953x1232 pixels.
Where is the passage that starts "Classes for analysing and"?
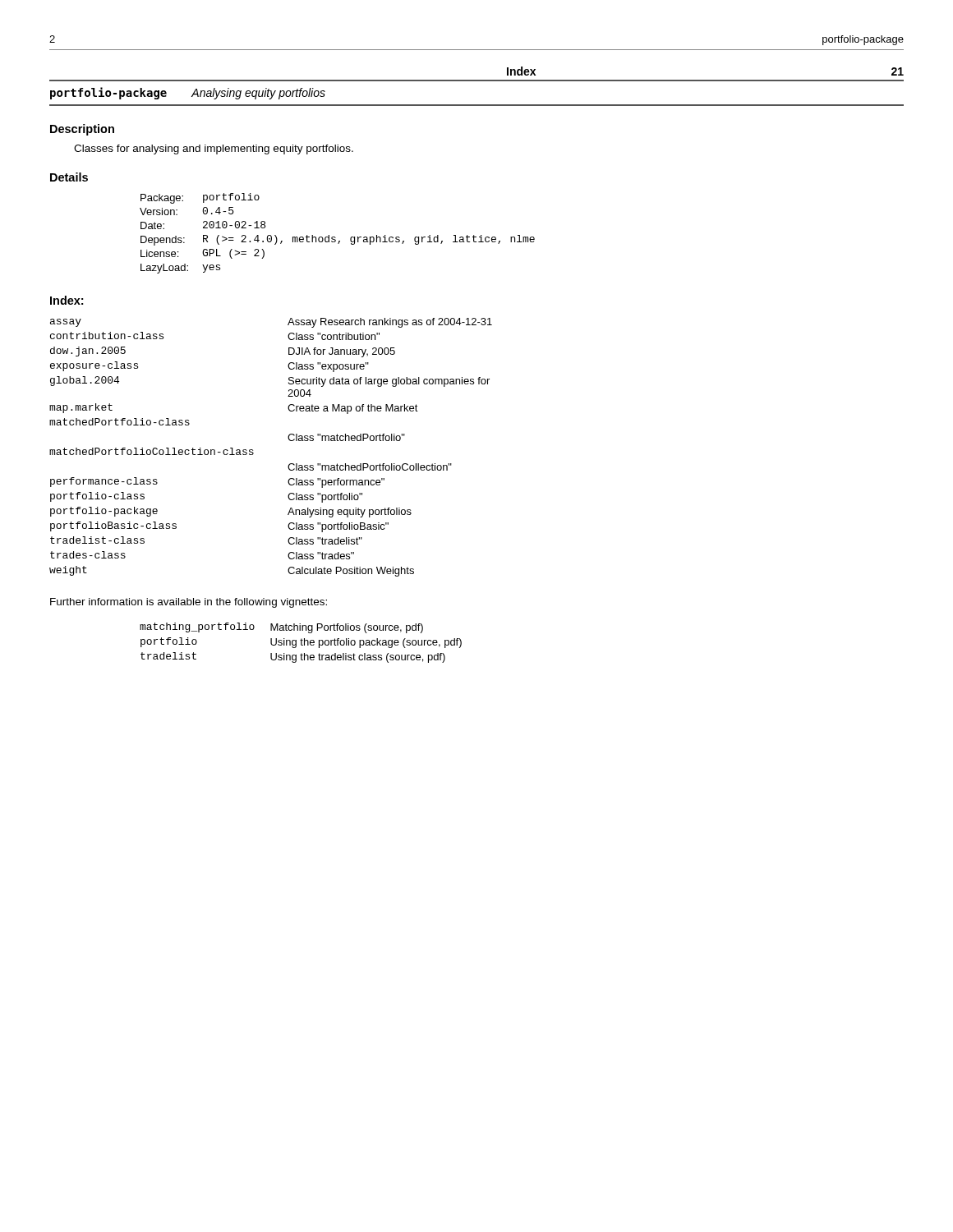(x=214, y=148)
